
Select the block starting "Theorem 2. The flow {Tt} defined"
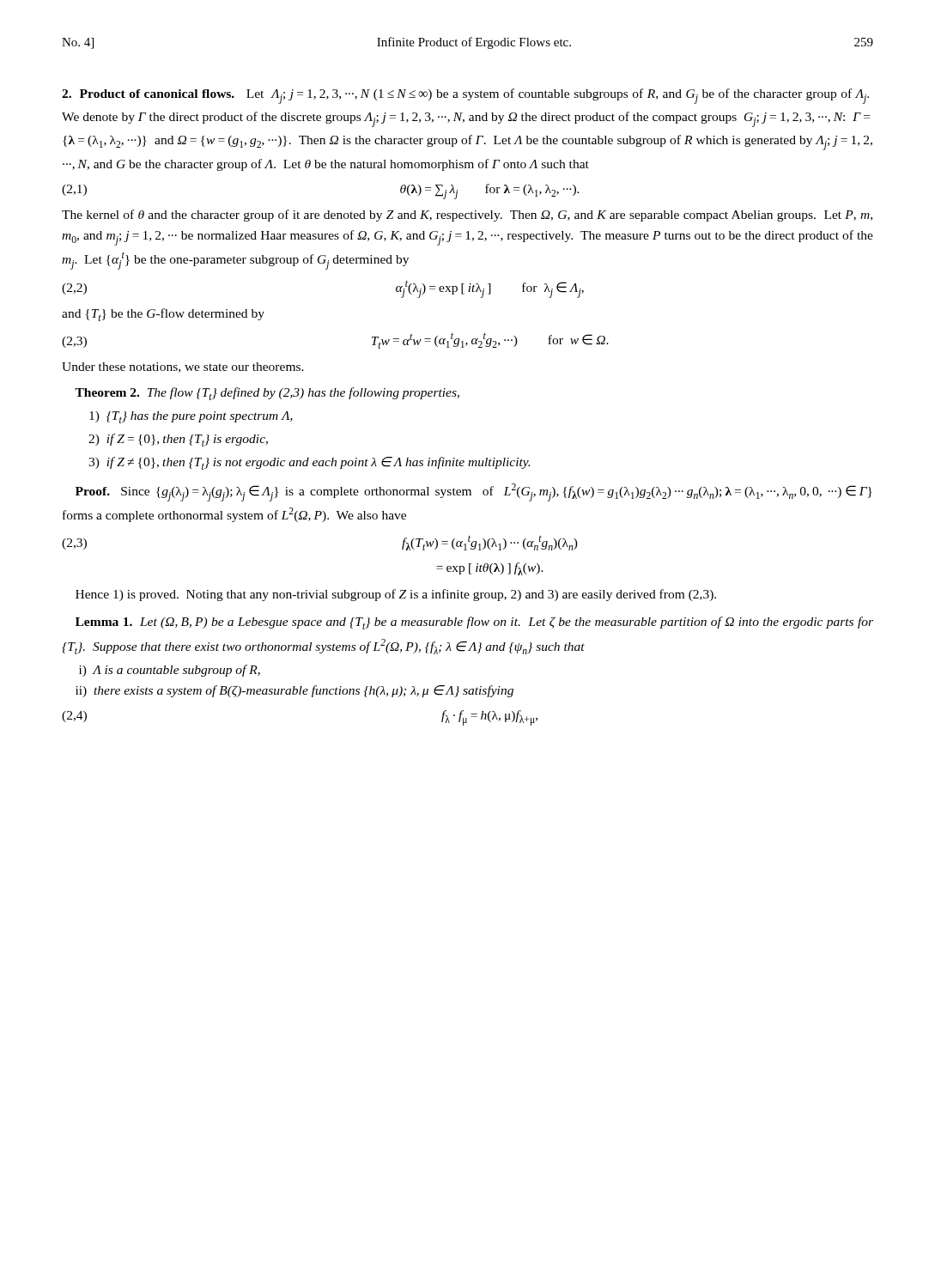(x=261, y=394)
